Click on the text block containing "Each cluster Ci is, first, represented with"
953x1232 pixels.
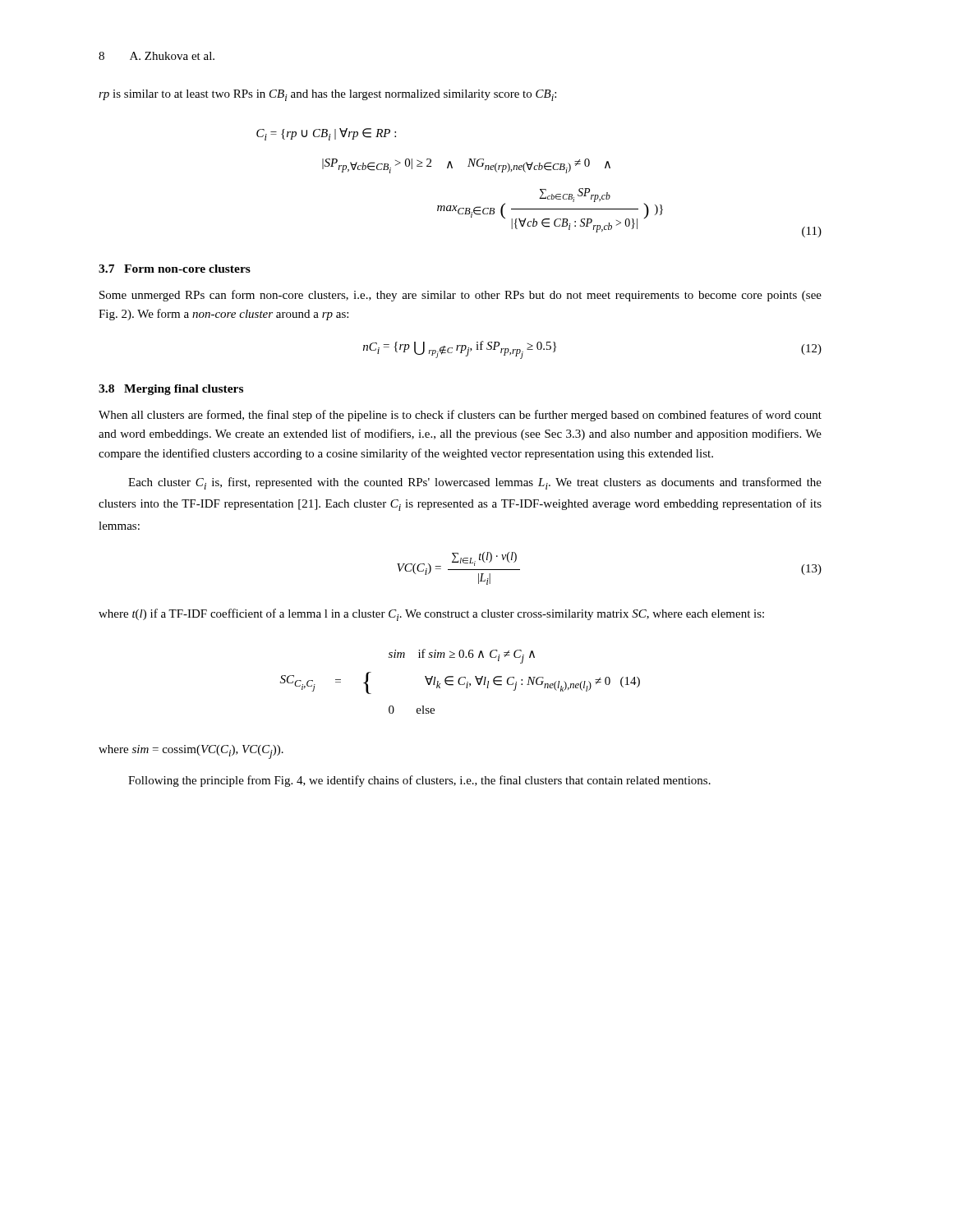460,504
